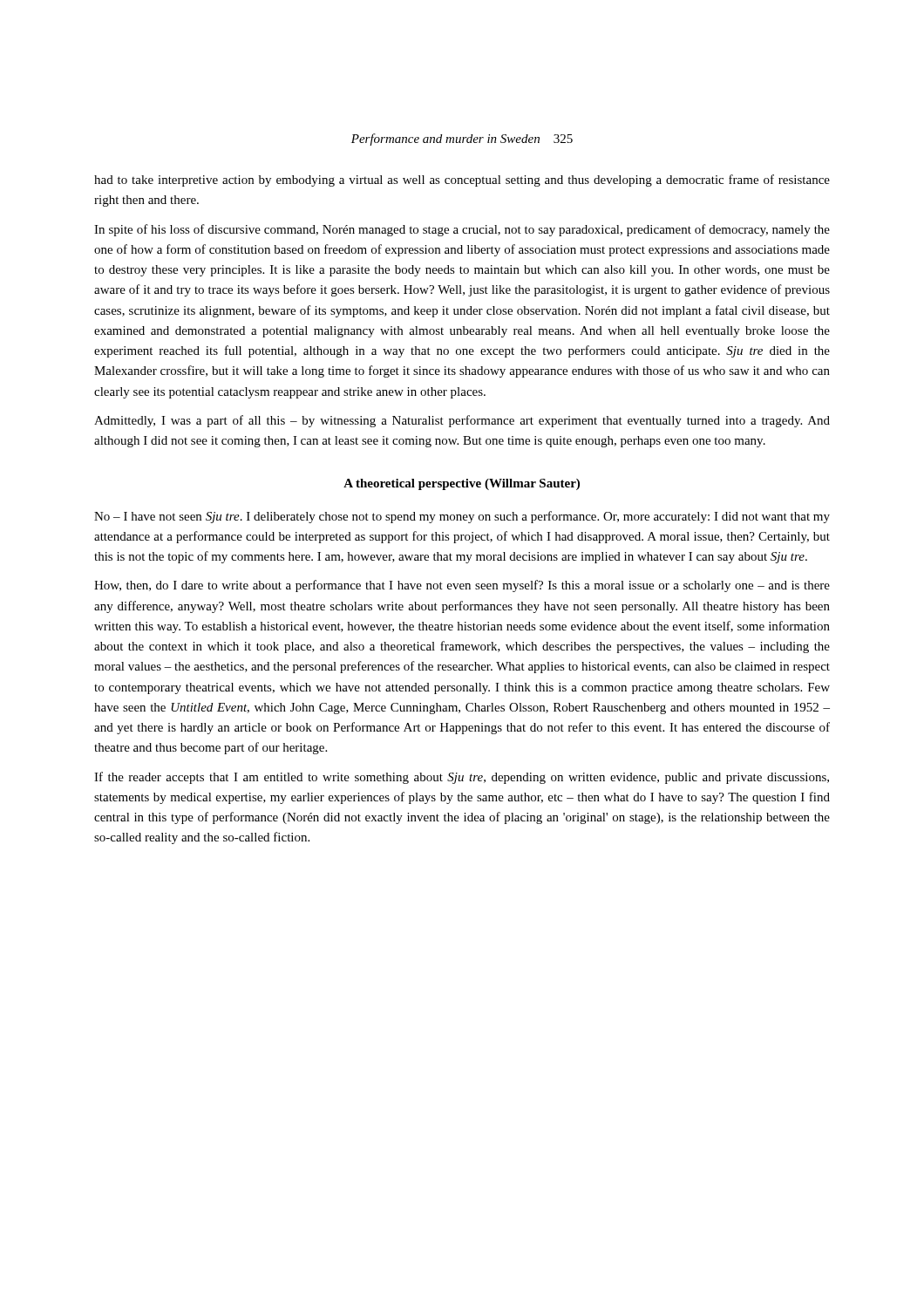Screen dimensions: 1308x924
Task: Locate the text block with the text "In spite of his loss of"
Action: coord(462,311)
